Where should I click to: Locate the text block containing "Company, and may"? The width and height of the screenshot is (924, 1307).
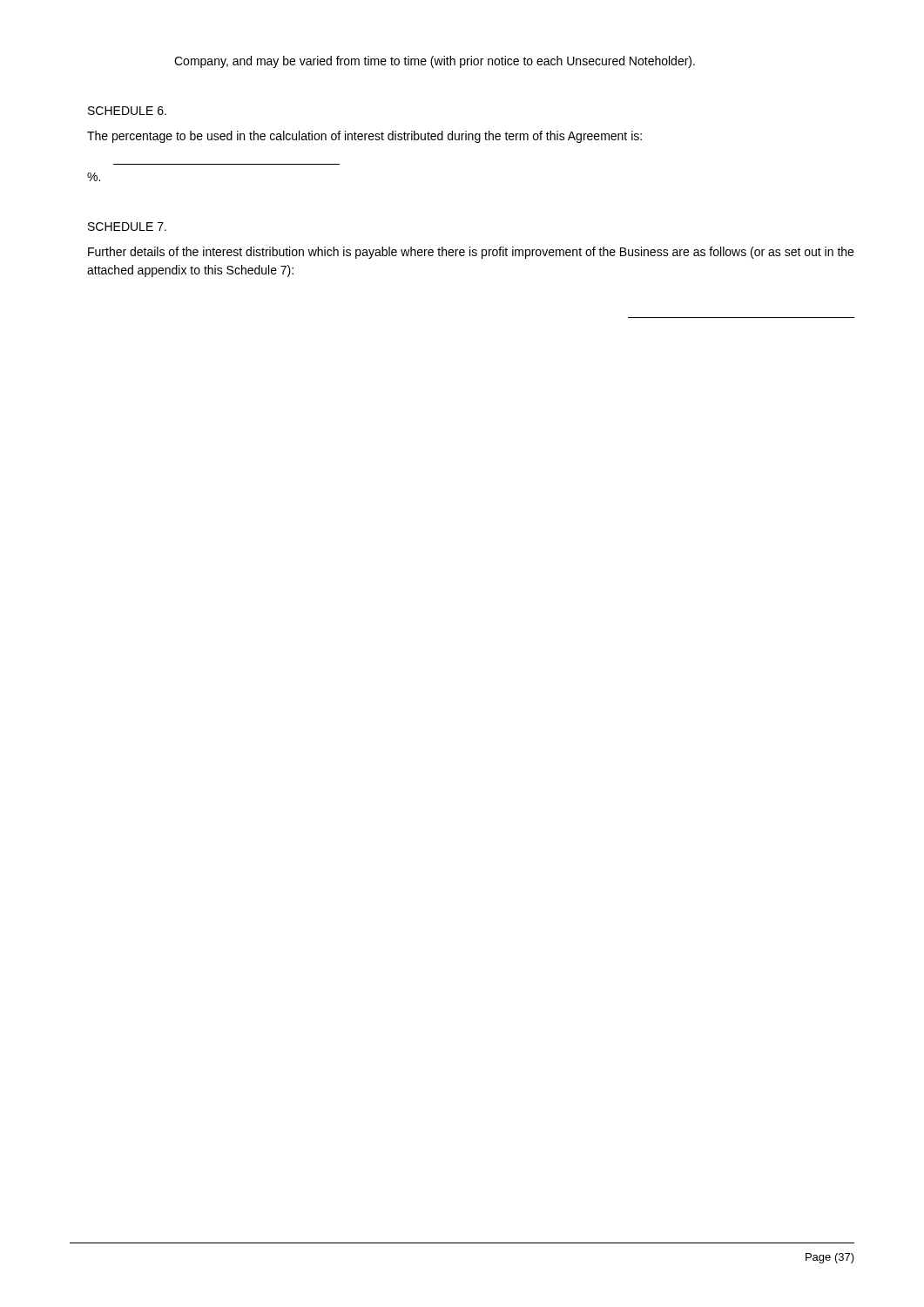[435, 61]
